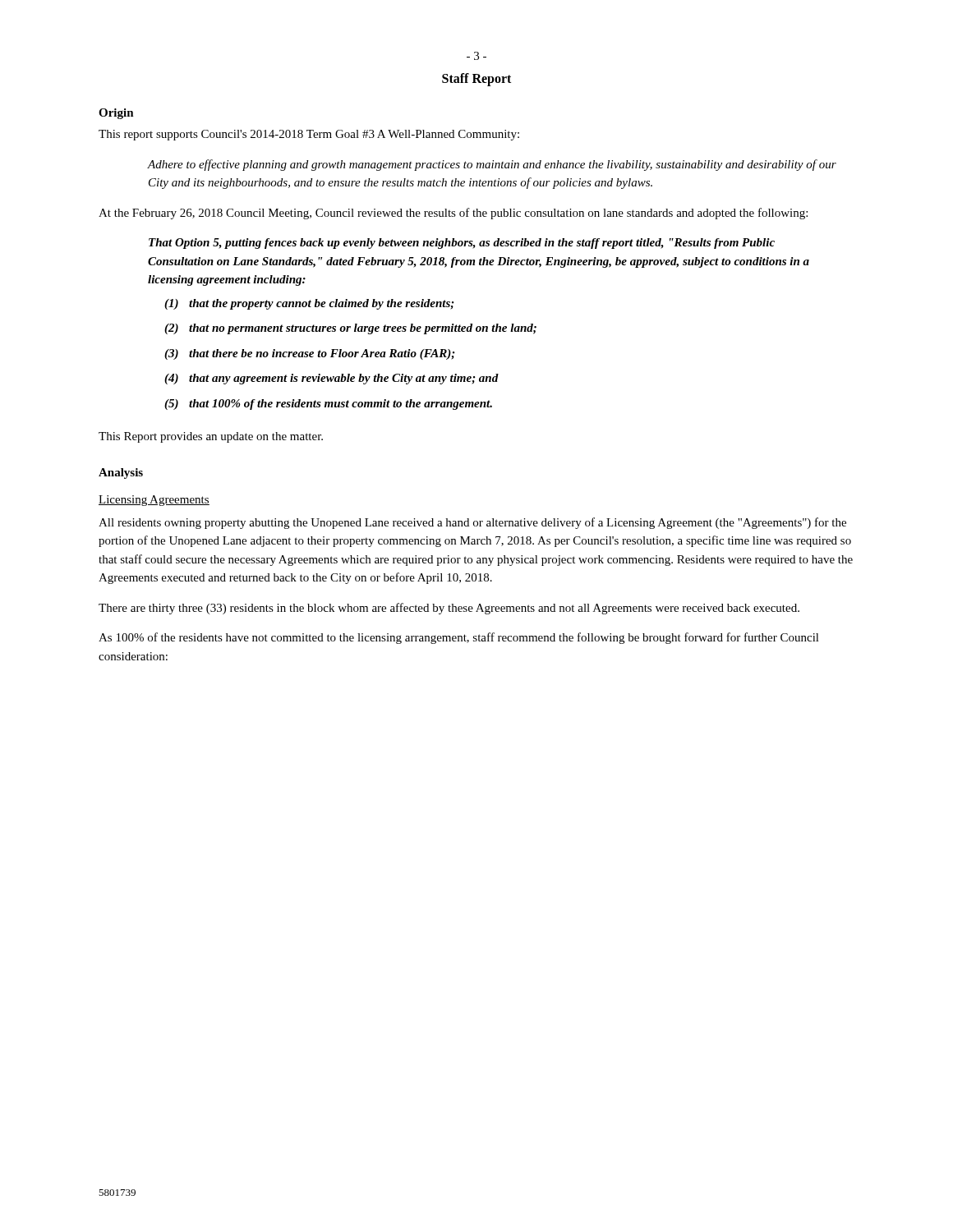Viewport: 953px width, 1232px height.
Task: Locate the text block containing "As 100% of the residents have not committed"
Action: [x=459, y=647]
